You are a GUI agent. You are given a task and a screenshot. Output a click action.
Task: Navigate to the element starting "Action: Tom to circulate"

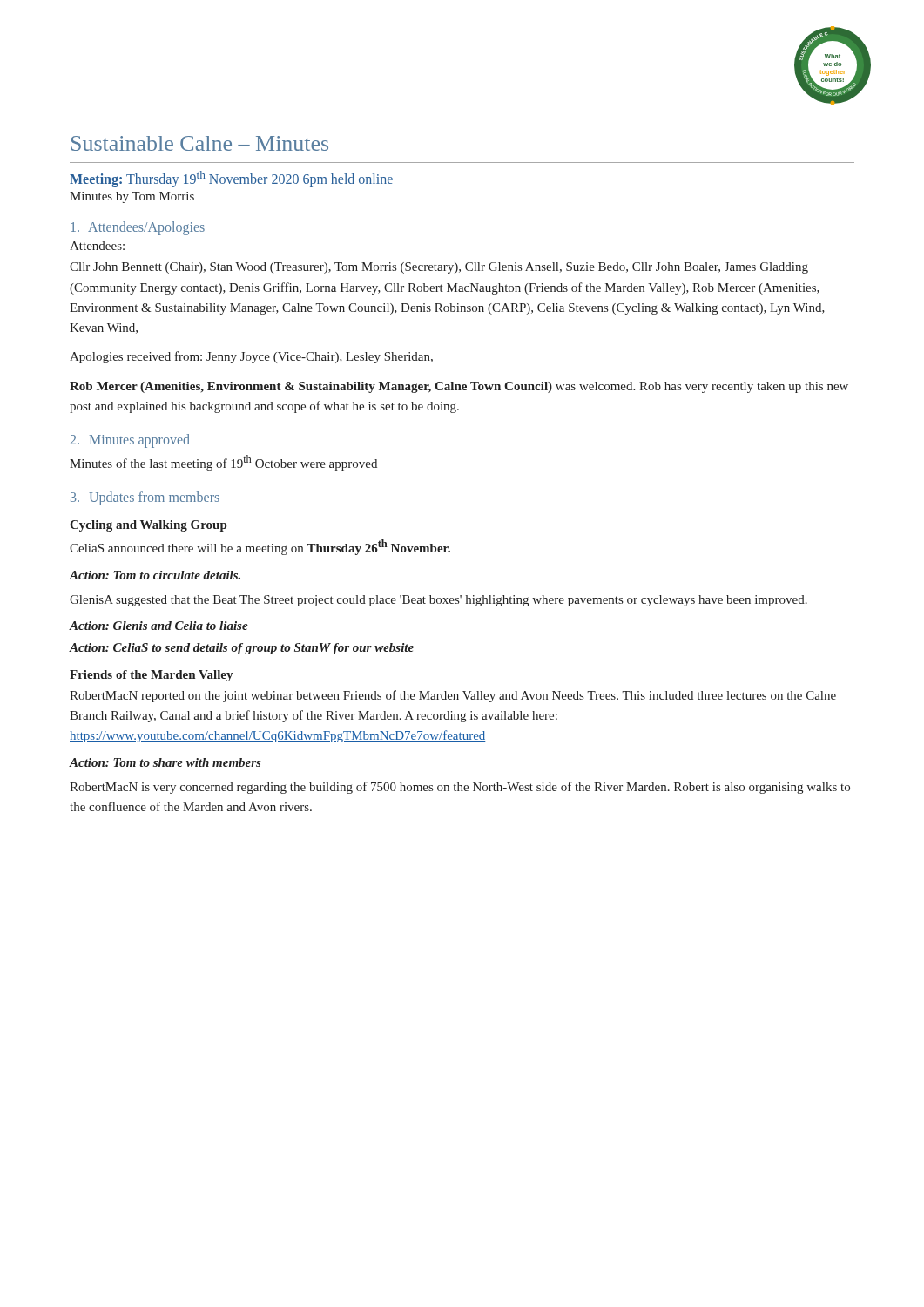pyautogui.click(x=156, y=575)
